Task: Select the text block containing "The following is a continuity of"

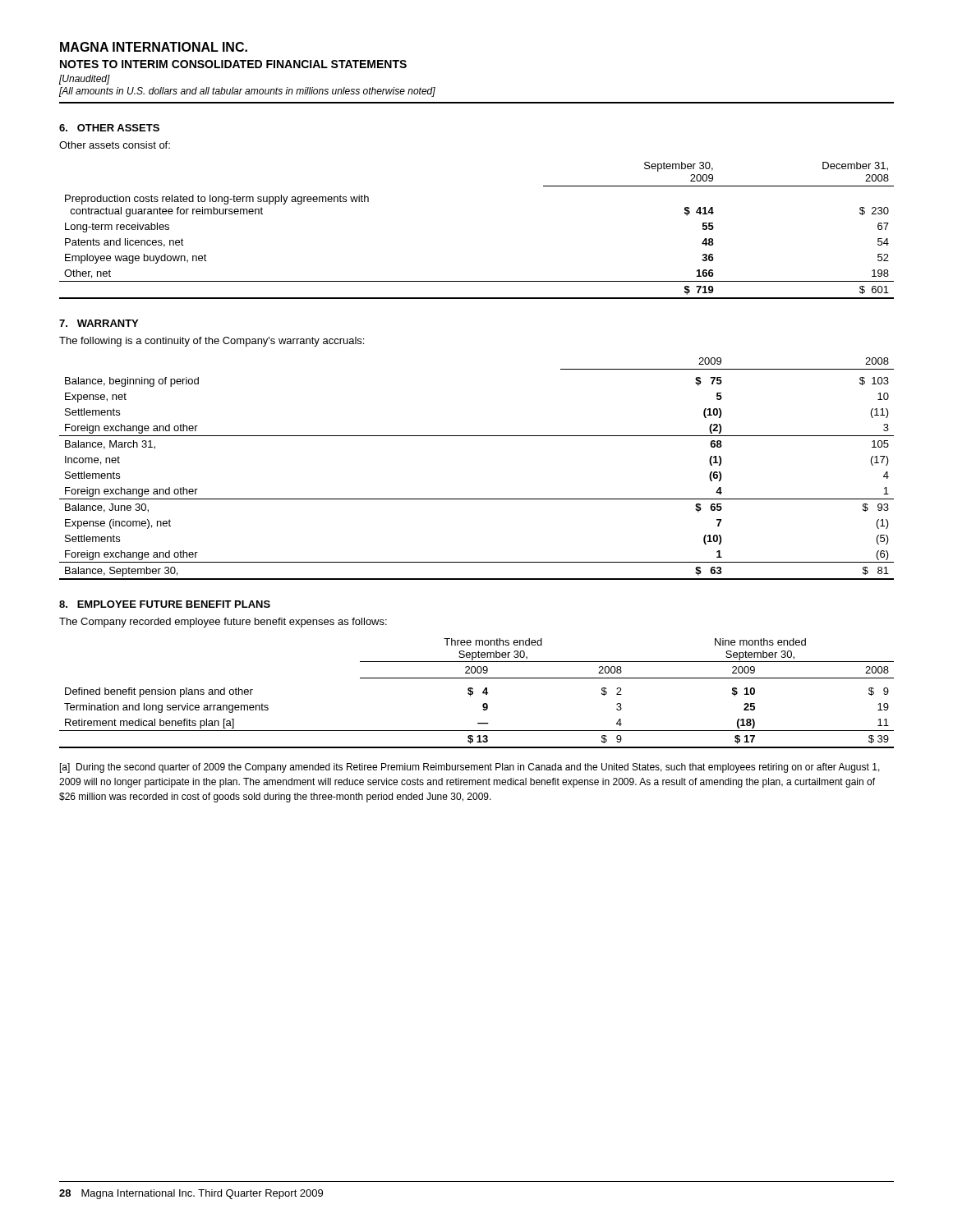Action: (212, 341)
